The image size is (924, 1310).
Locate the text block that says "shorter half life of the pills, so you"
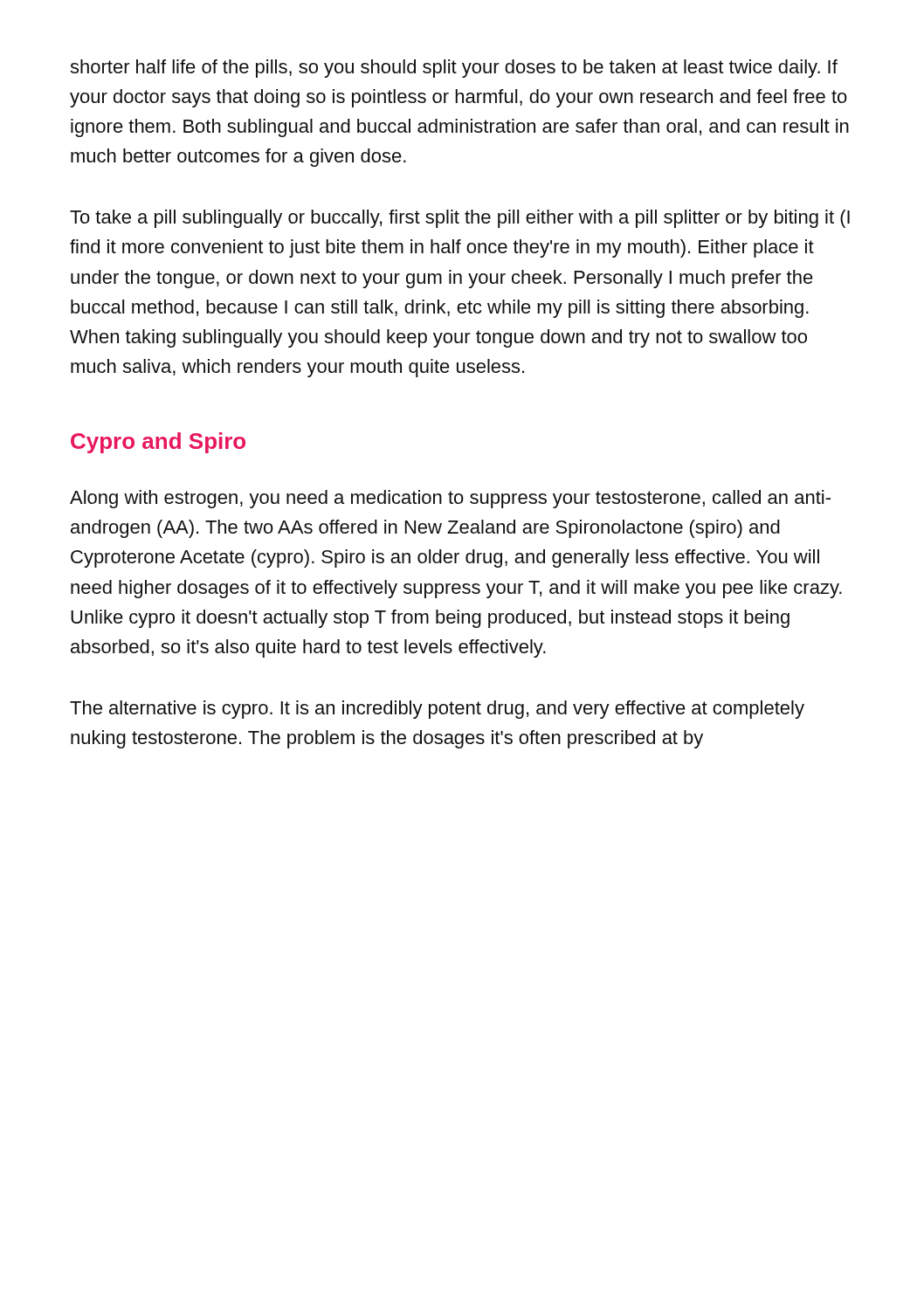pyautogui.click(x=460, y=111)
